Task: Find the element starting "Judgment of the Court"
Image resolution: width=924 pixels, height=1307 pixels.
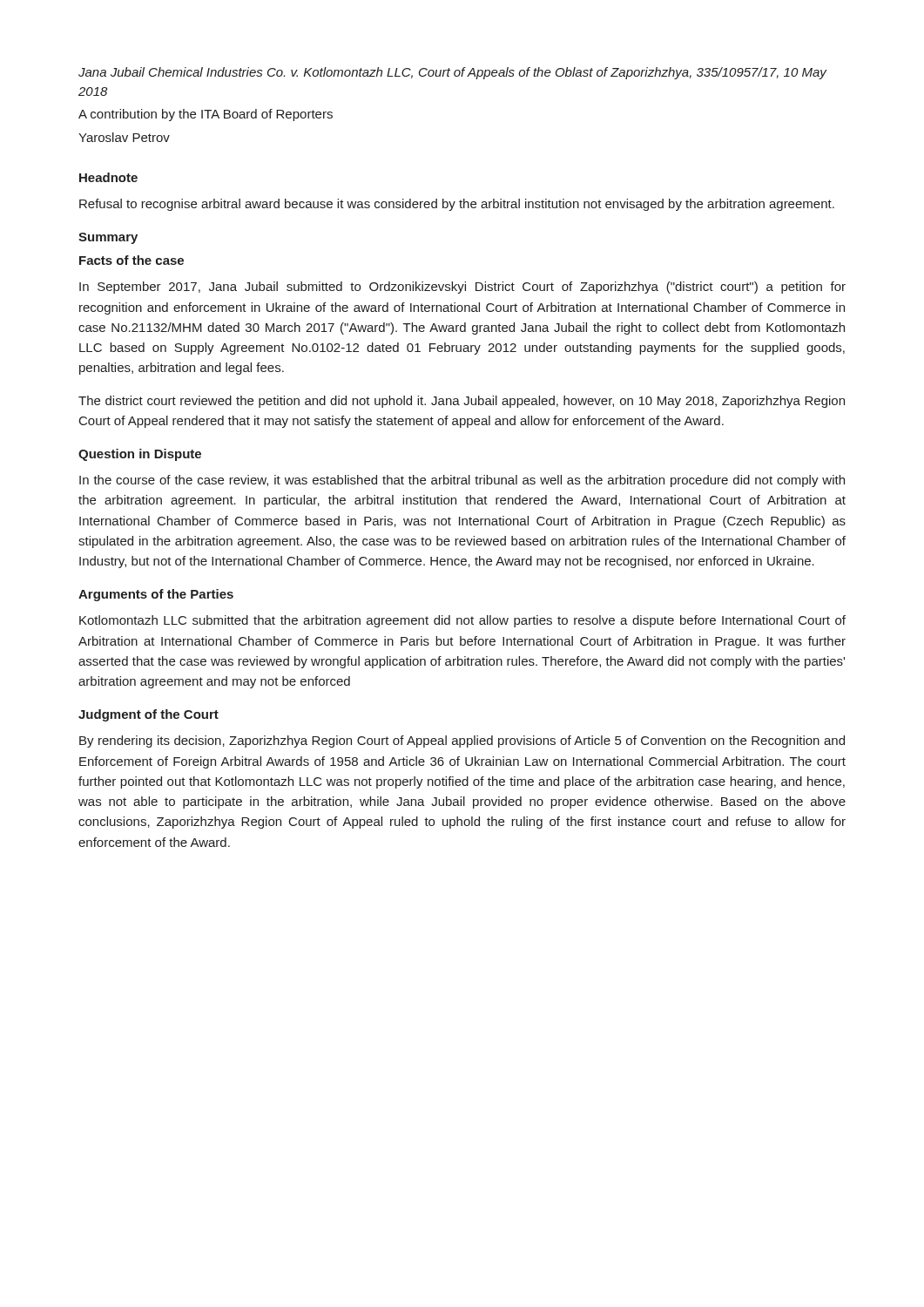Action: pos(148,714)
